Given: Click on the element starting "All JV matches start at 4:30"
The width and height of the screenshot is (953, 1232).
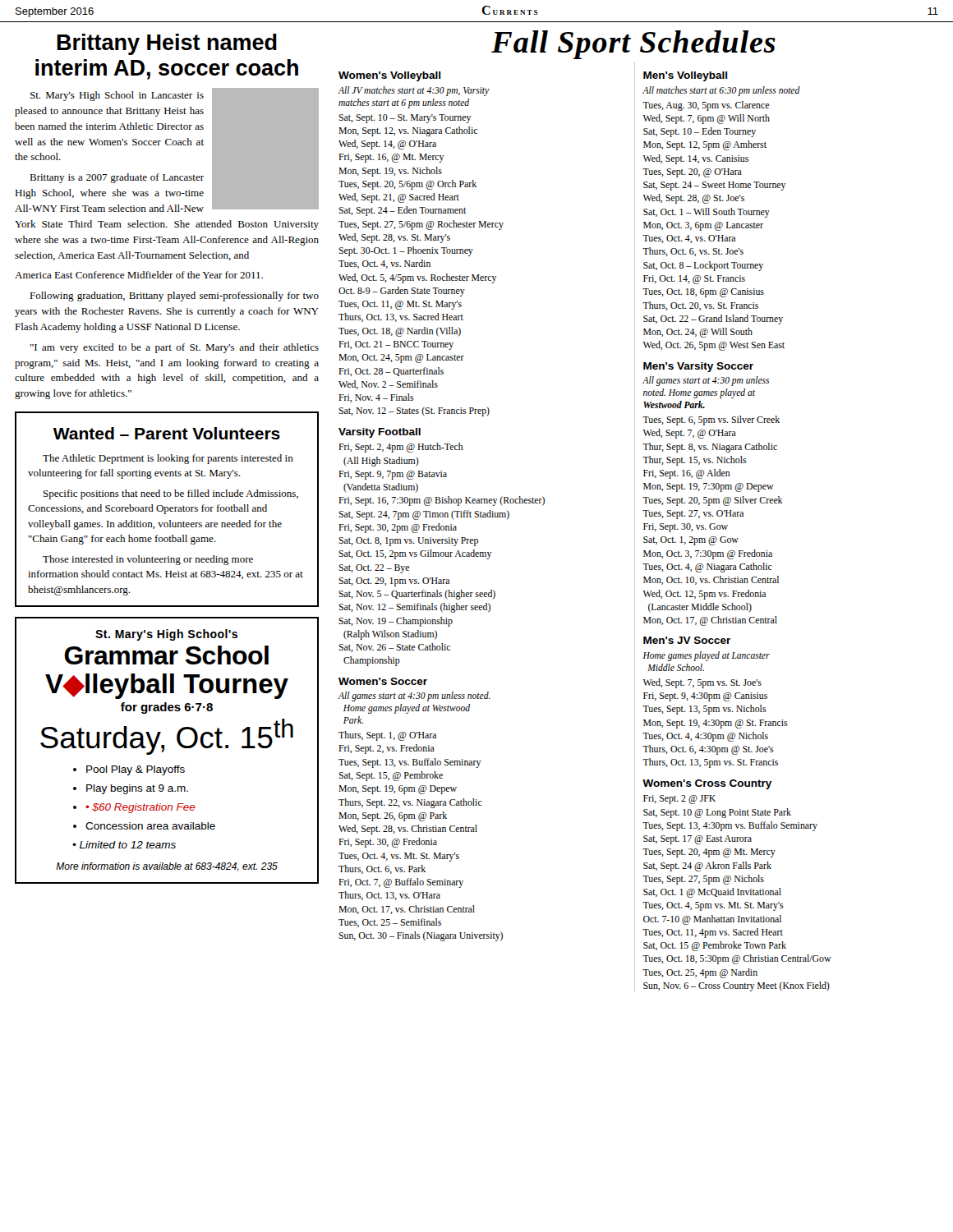Looking at the screenshot, I should click(x=414, y=96).
